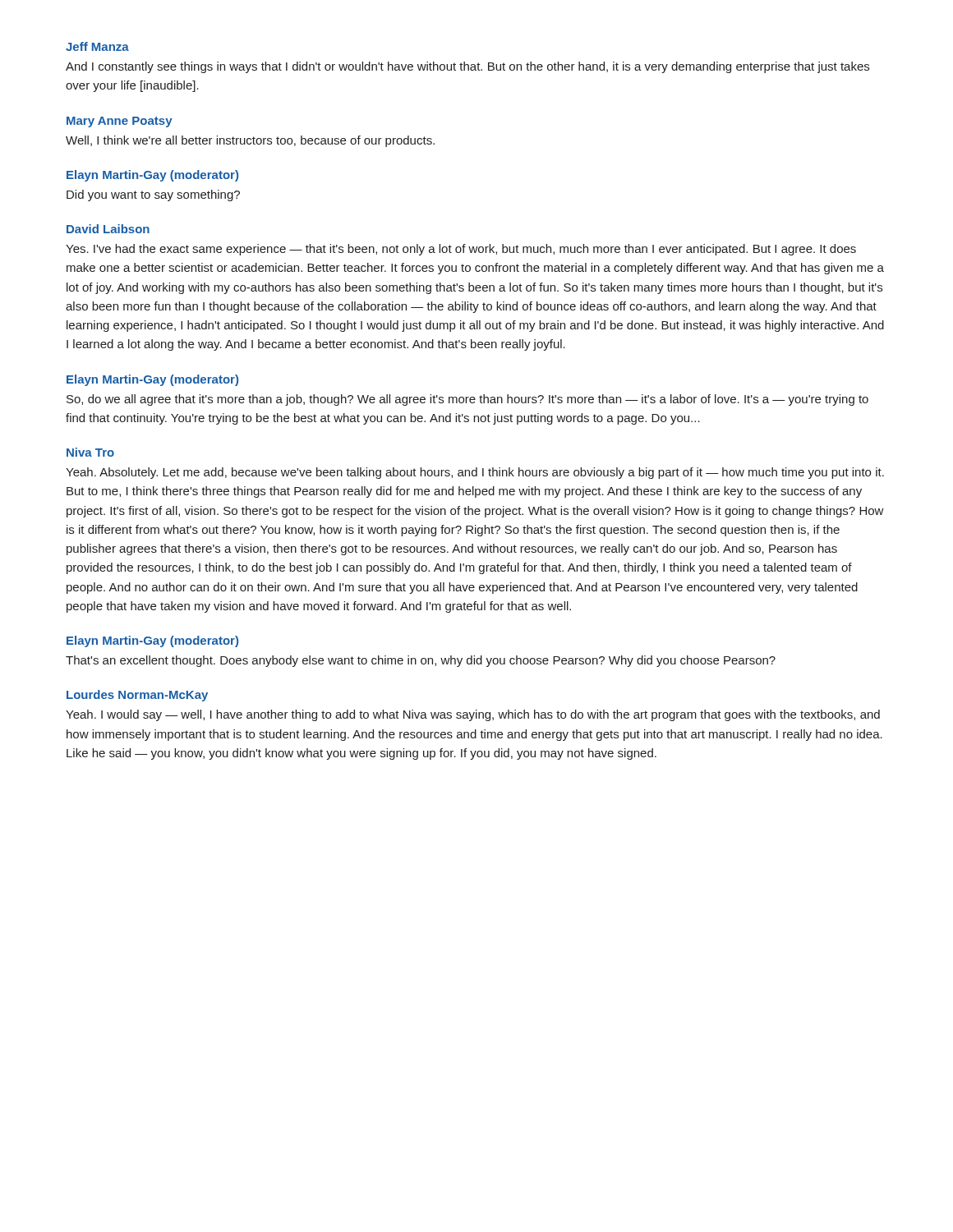Point to the block beginning "Yes. I've had"
The width and height of the screenshot is (953, 1232).
pyautogui.click(x=476, y=296)
